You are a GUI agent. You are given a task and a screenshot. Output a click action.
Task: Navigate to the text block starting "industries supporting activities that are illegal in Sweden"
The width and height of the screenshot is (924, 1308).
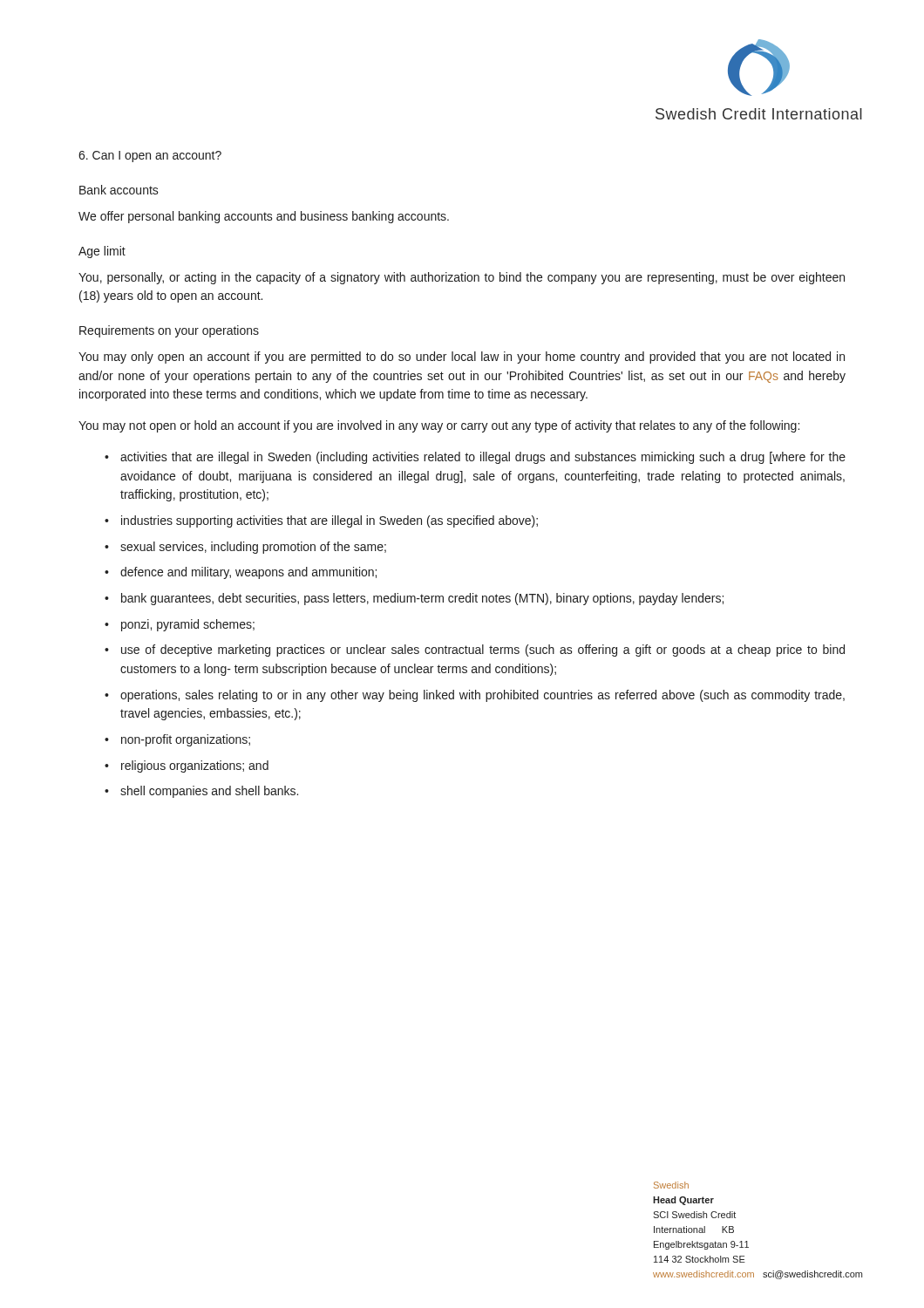click(x=330, y=520)
